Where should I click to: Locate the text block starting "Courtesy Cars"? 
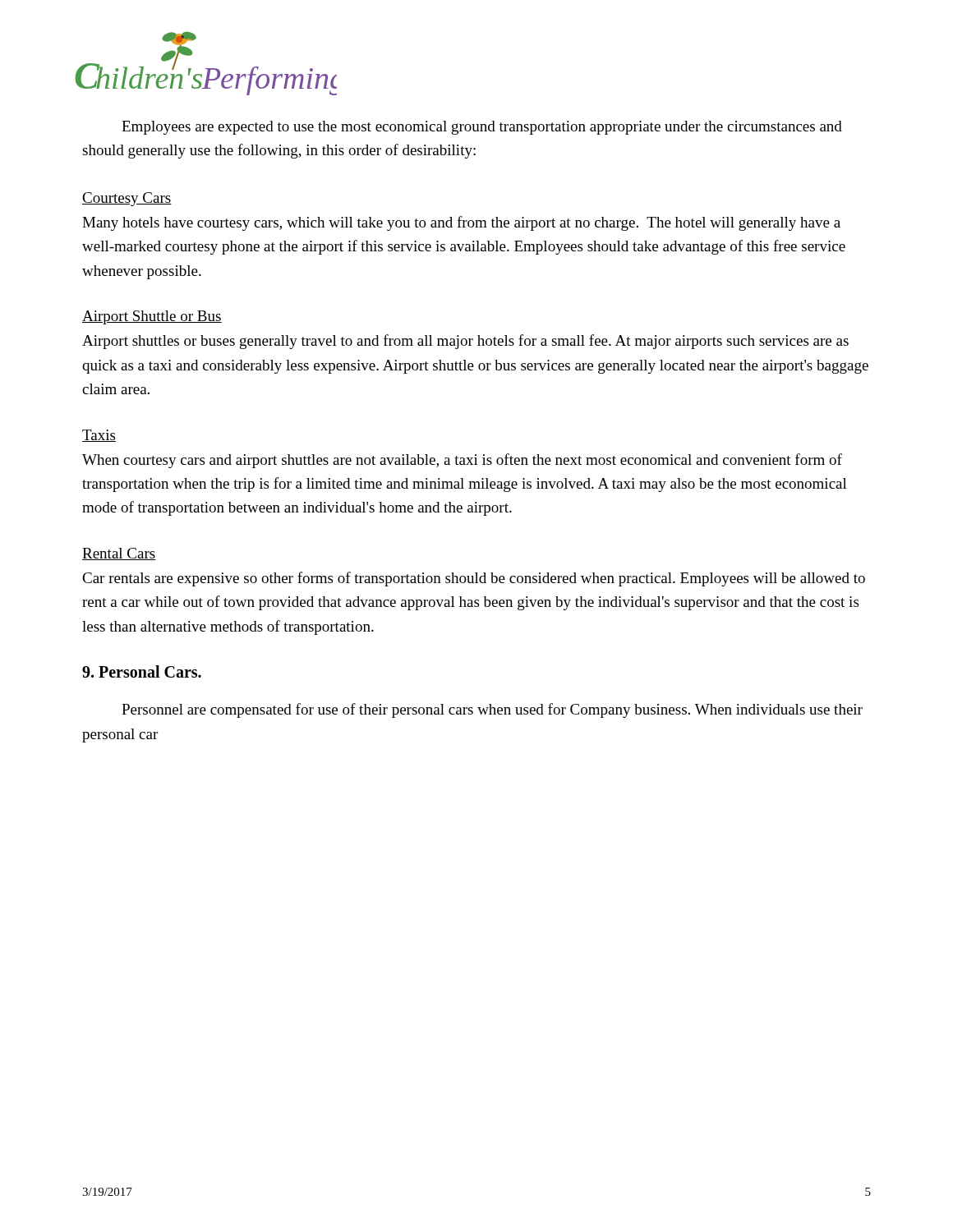127,199
